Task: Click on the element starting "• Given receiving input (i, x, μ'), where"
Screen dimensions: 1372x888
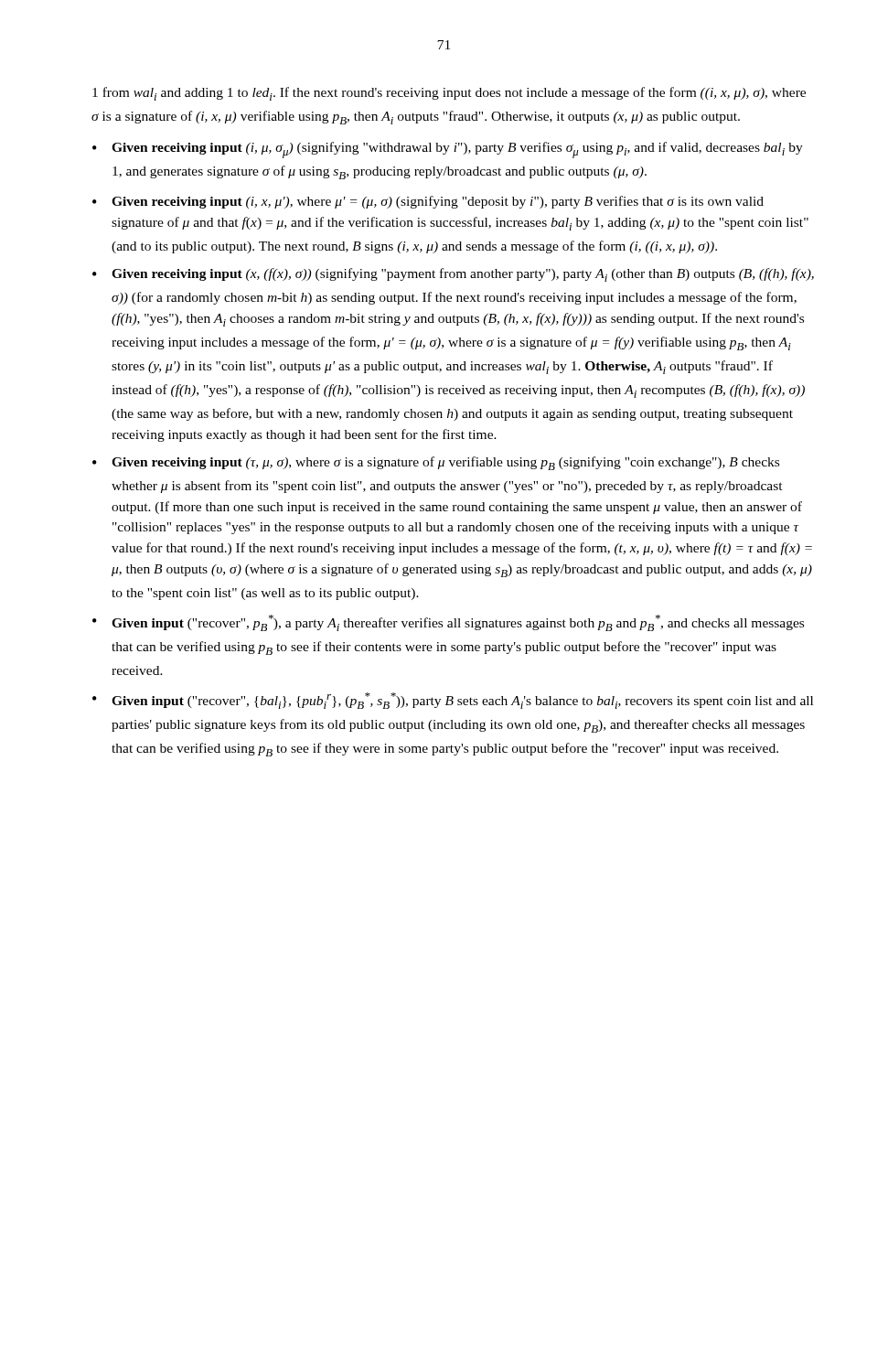Action: click(x=453, y=224)
